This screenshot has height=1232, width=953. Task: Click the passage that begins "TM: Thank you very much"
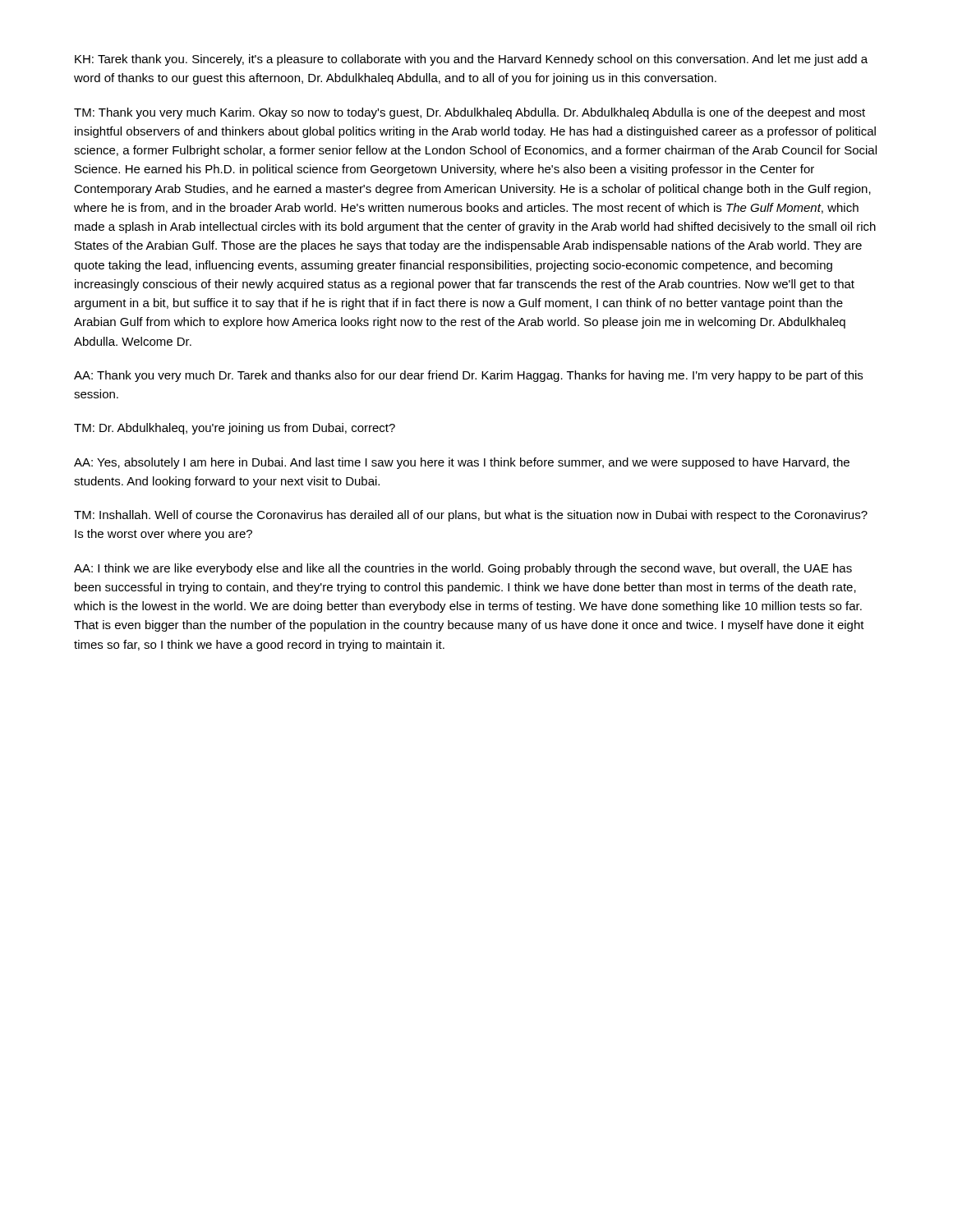click(476, 226)
